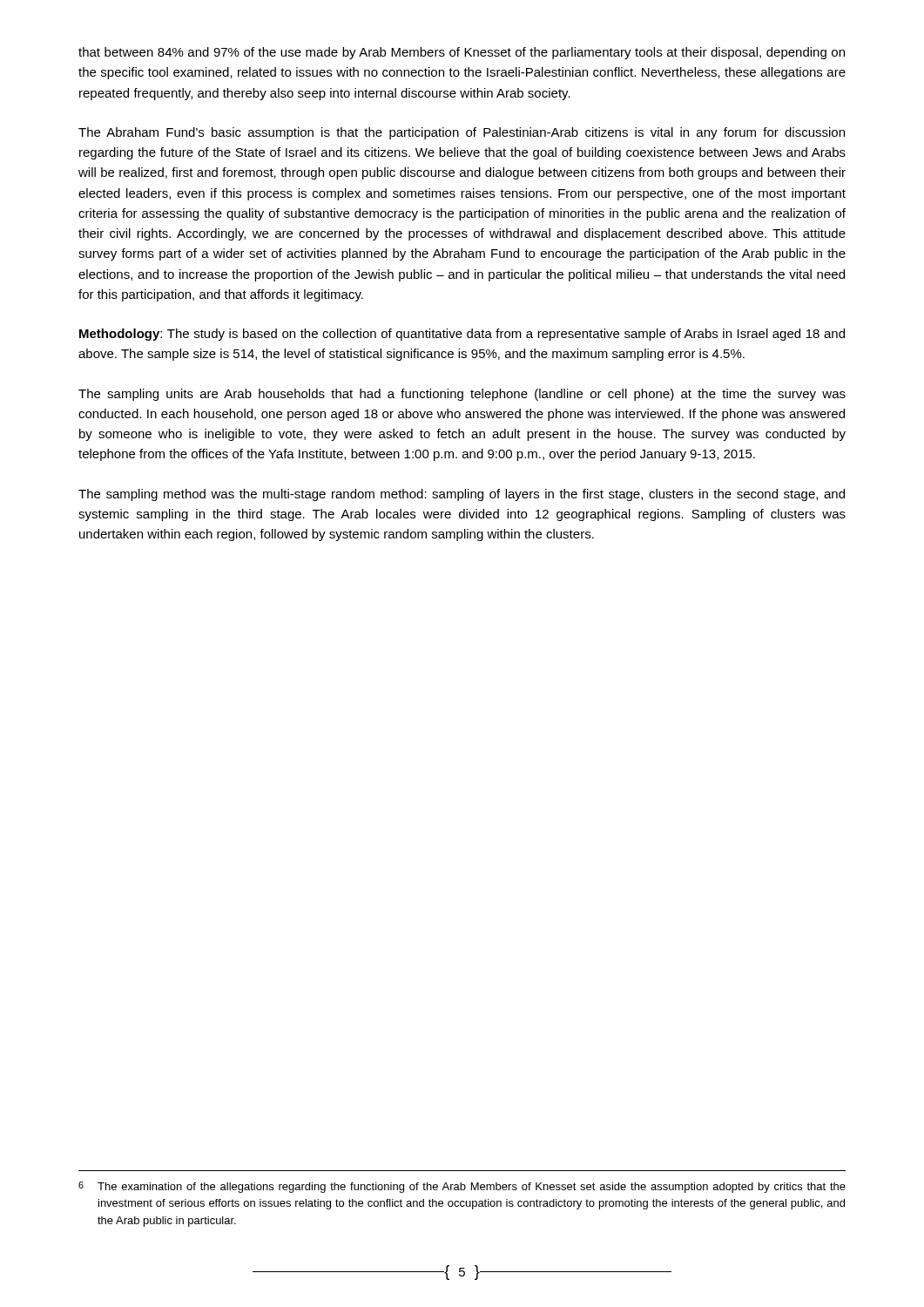Click the passage that begins "The sampling method was the multi-stage"
This screenshot has height=1307, width=924.
click(x=462, y=513)
